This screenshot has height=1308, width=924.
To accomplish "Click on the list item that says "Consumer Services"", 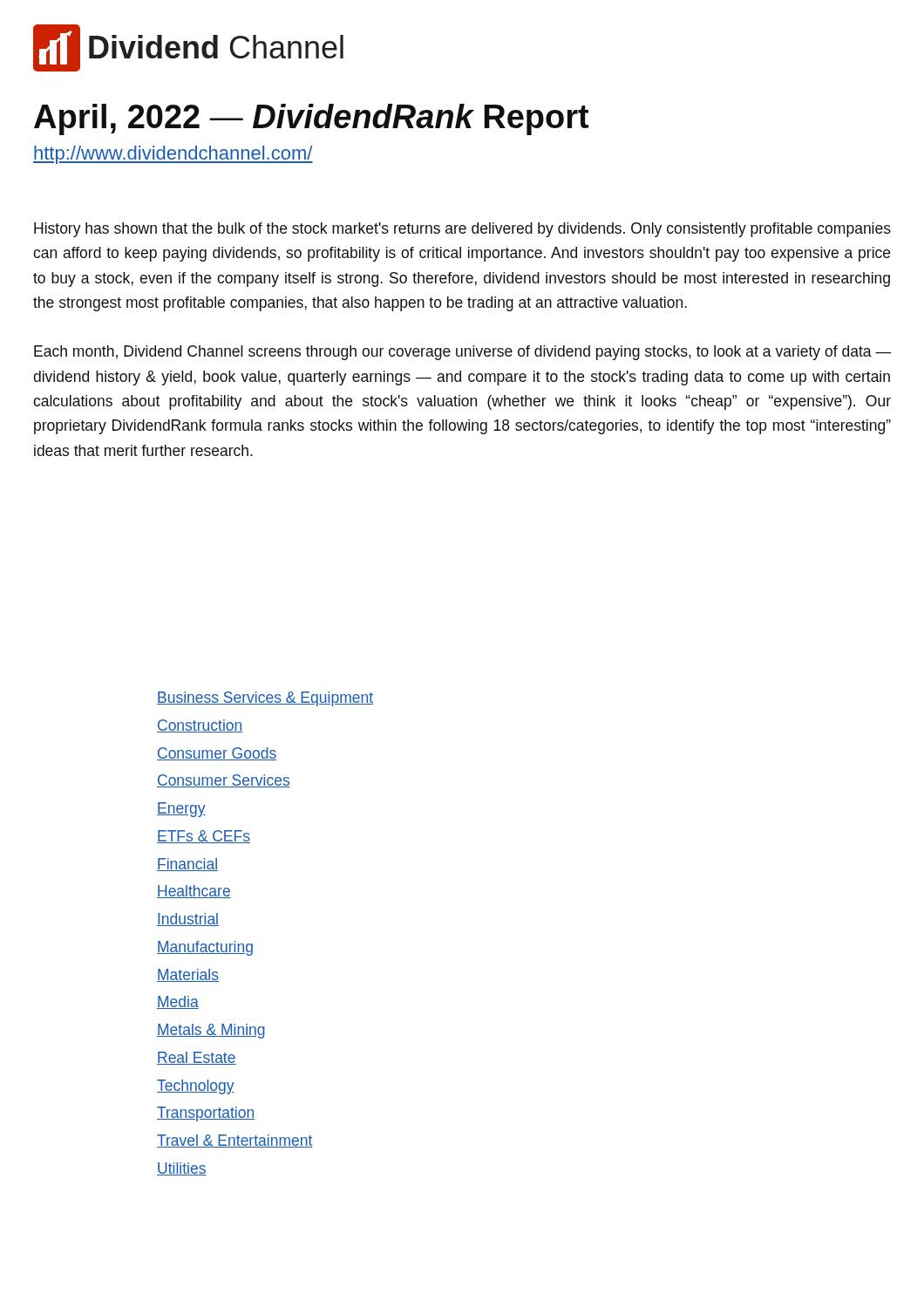I will pos(224,781).
